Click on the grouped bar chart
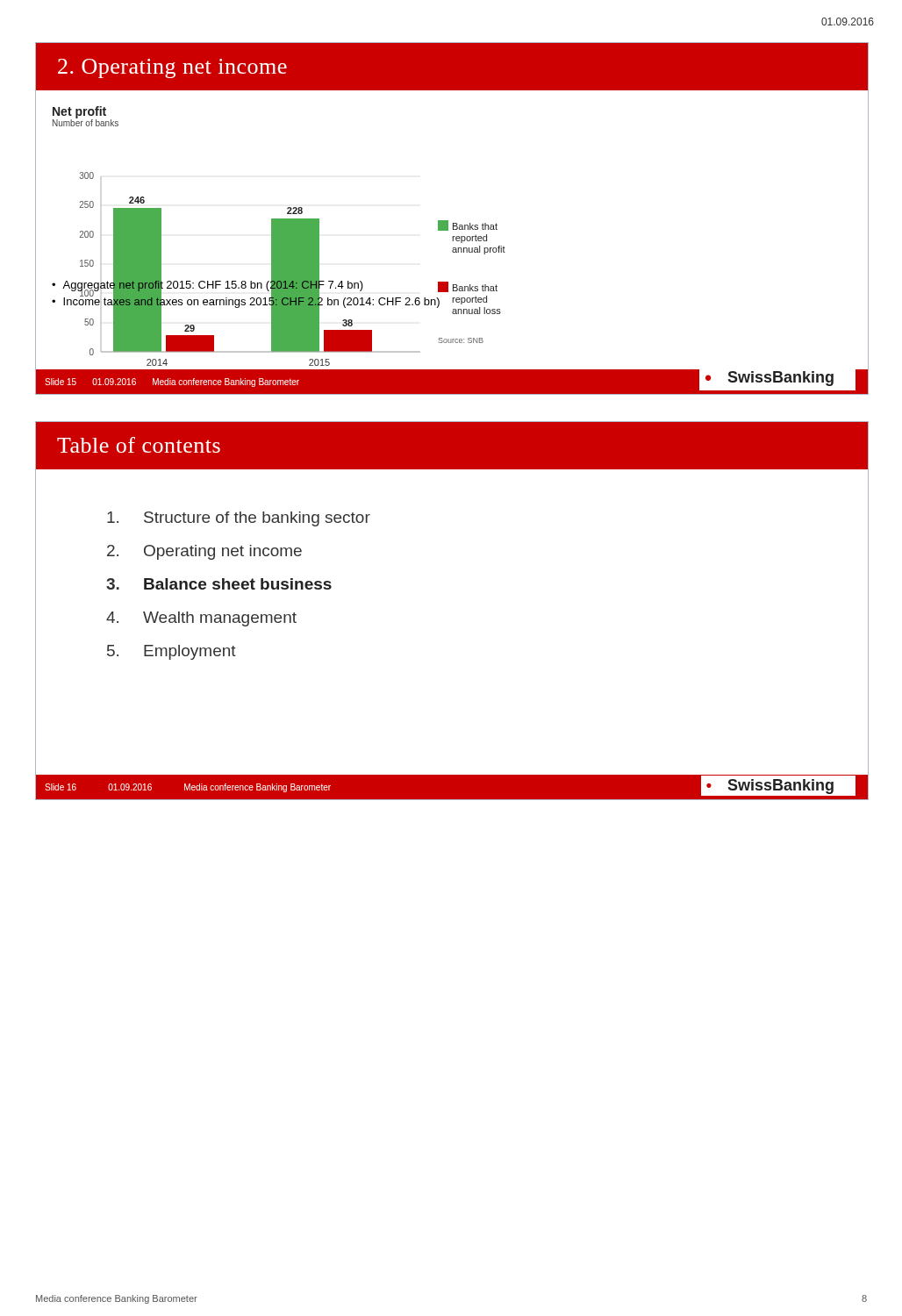 tap(324, 268)
